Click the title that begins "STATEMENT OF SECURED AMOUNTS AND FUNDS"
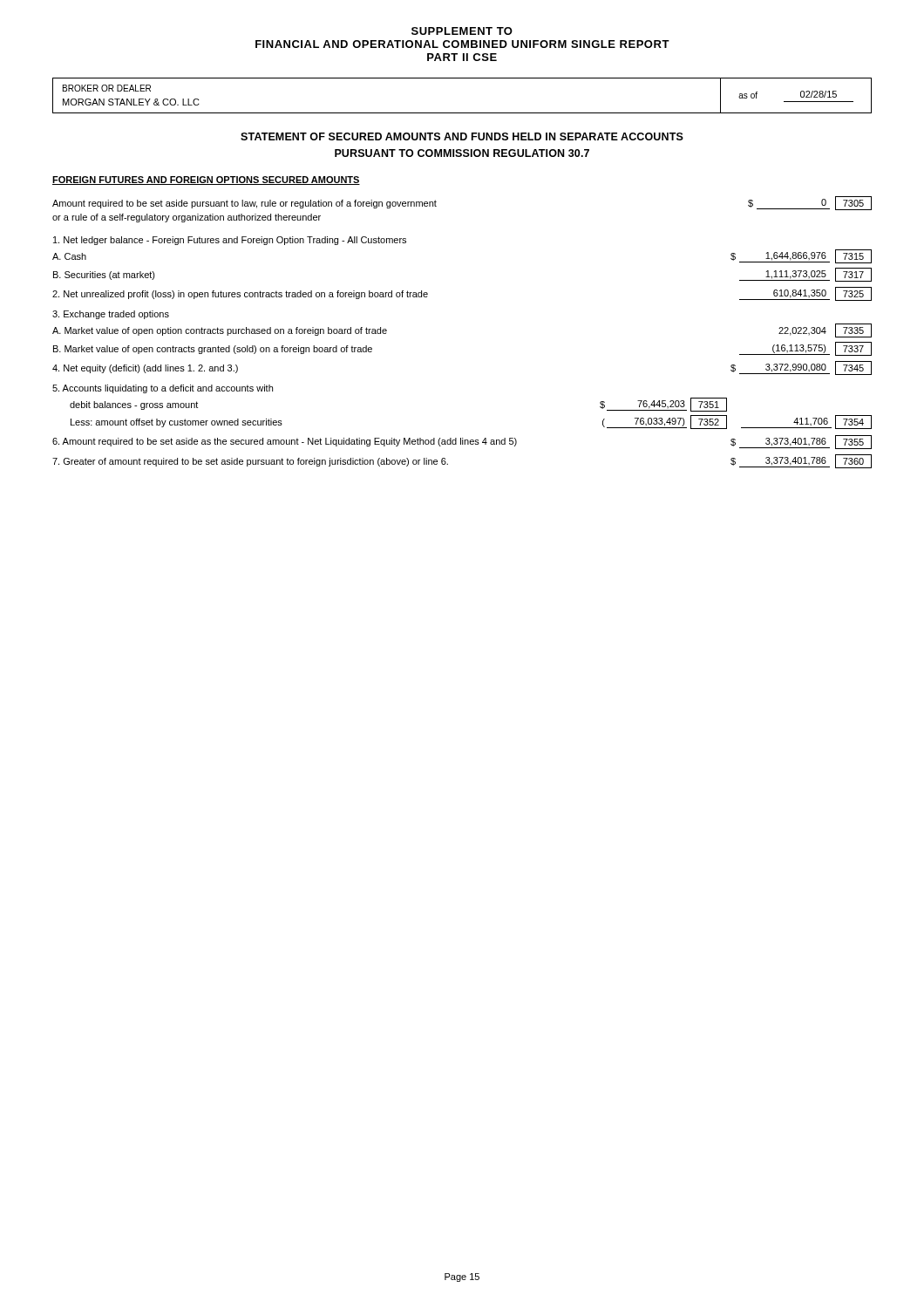 tap(462, 145)
